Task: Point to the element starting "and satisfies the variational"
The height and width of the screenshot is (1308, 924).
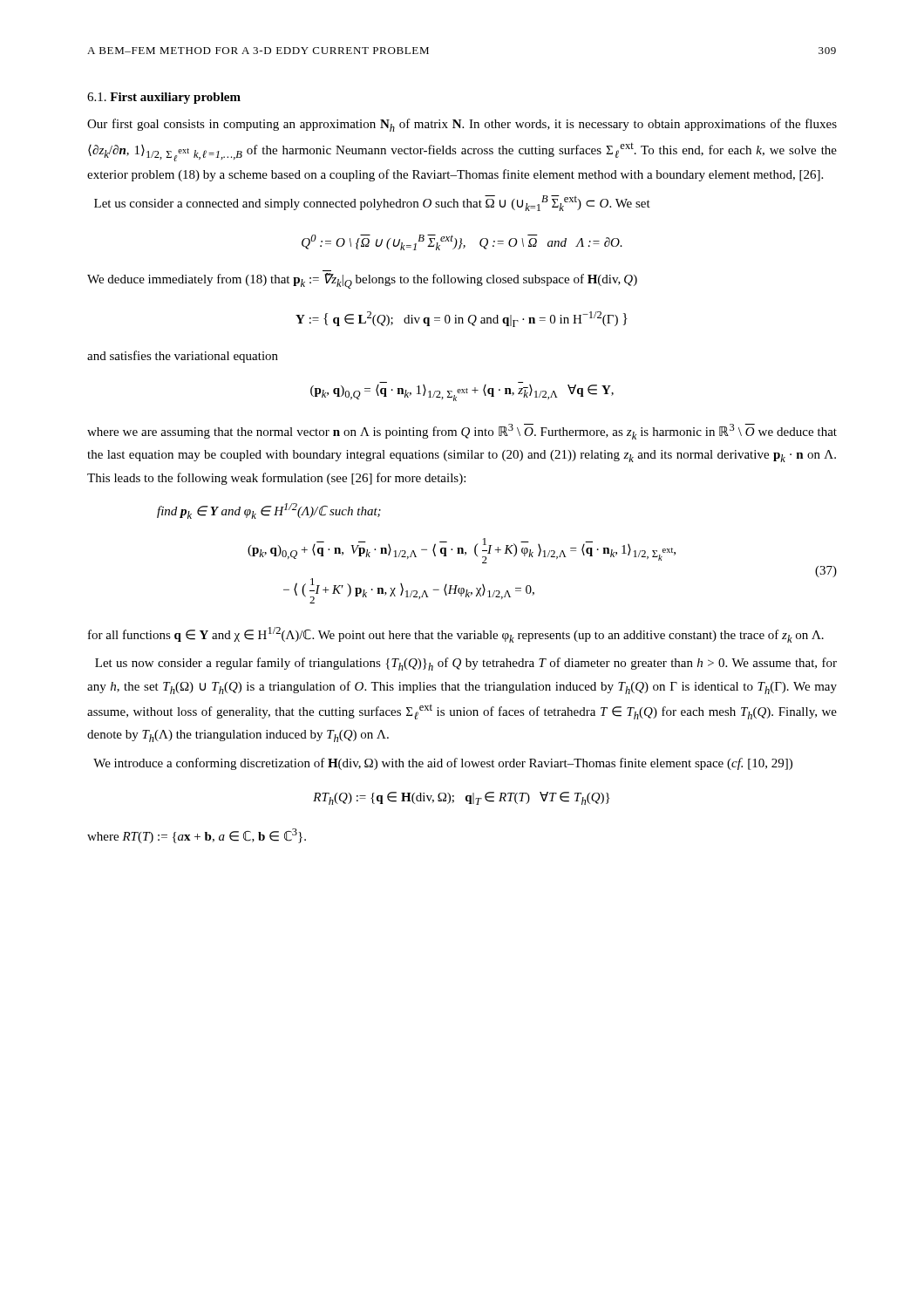Action: point(183,356)
